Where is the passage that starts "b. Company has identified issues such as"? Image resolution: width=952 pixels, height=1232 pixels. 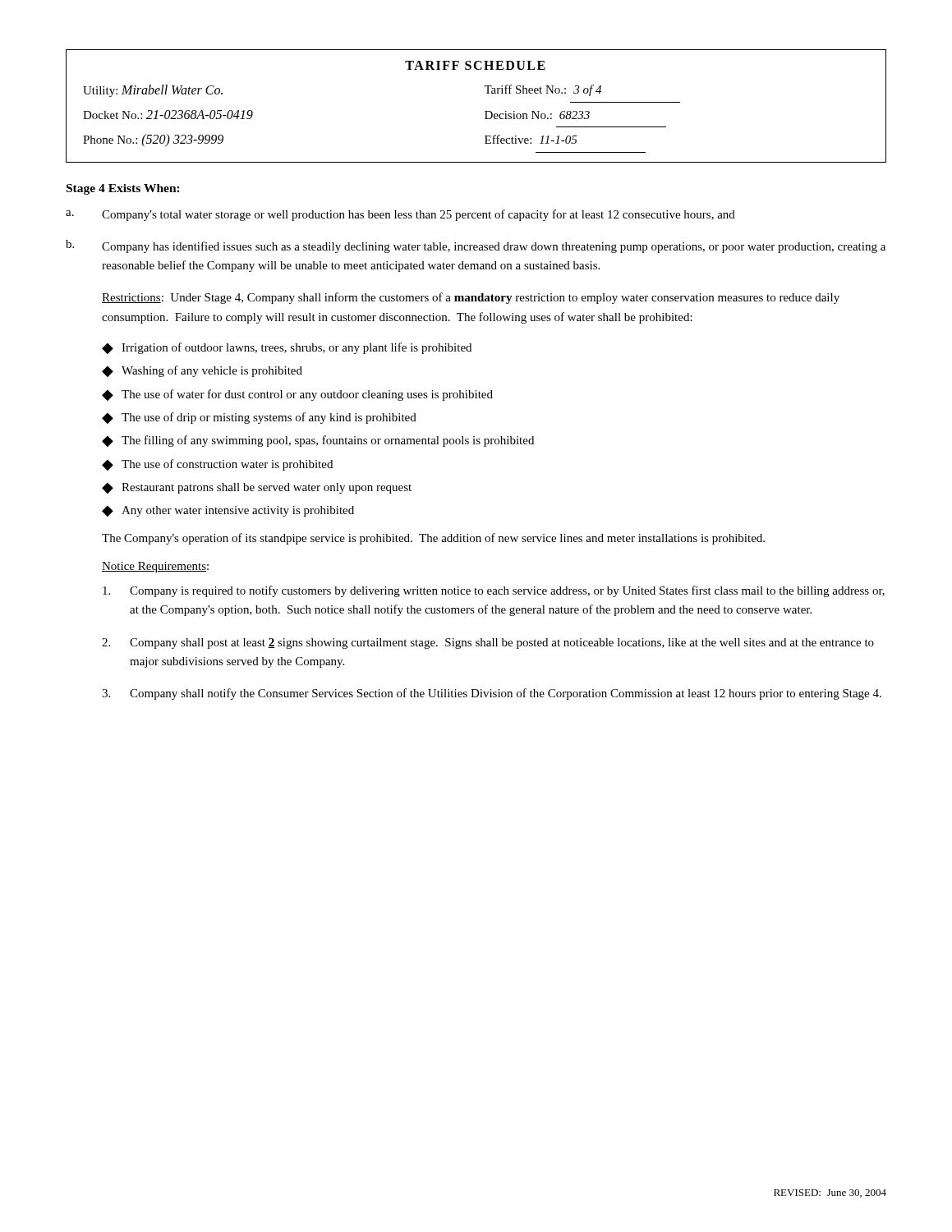click(x=476, y=256)
